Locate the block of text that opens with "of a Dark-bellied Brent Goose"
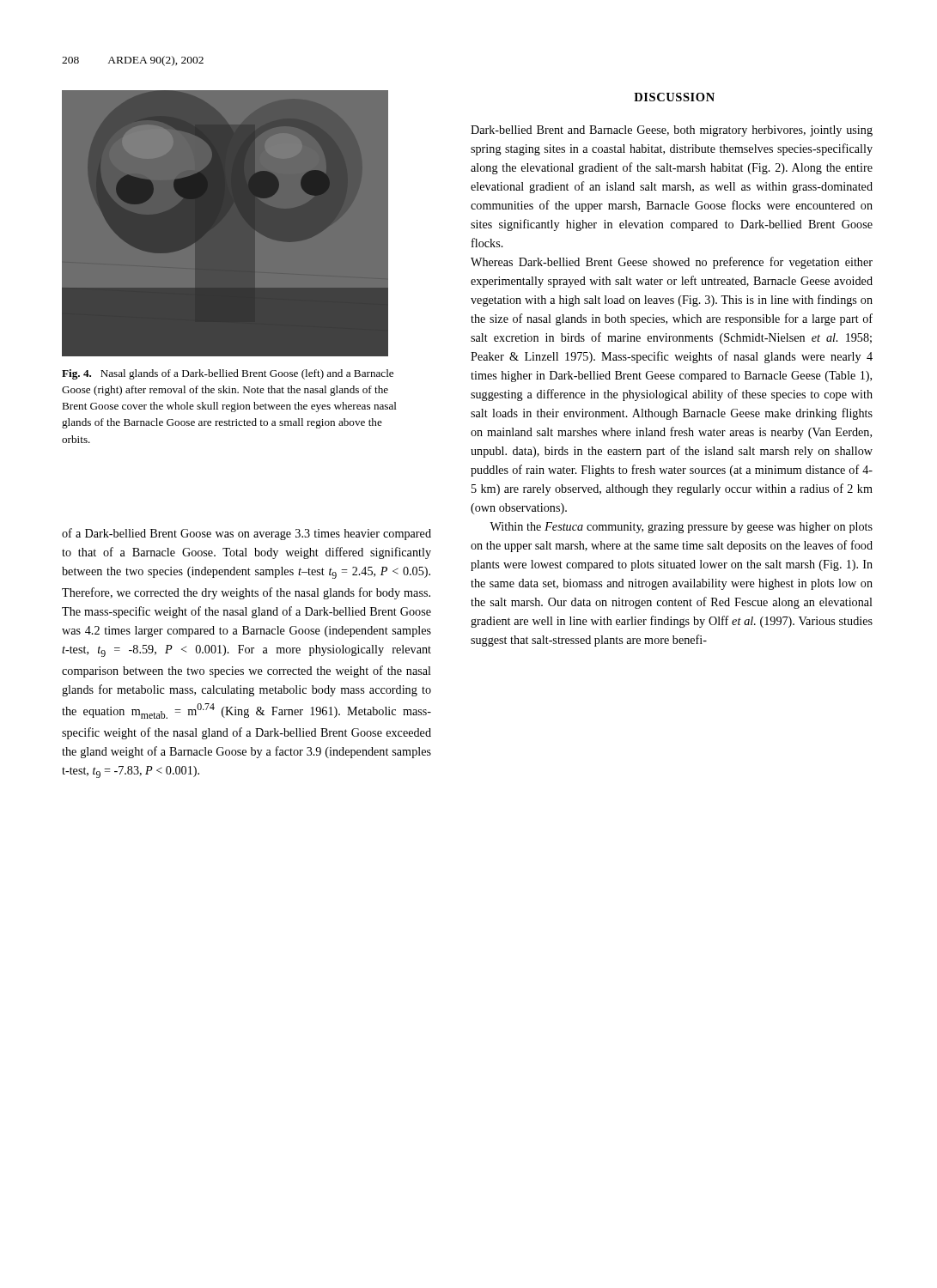 (x=246, y=653)
